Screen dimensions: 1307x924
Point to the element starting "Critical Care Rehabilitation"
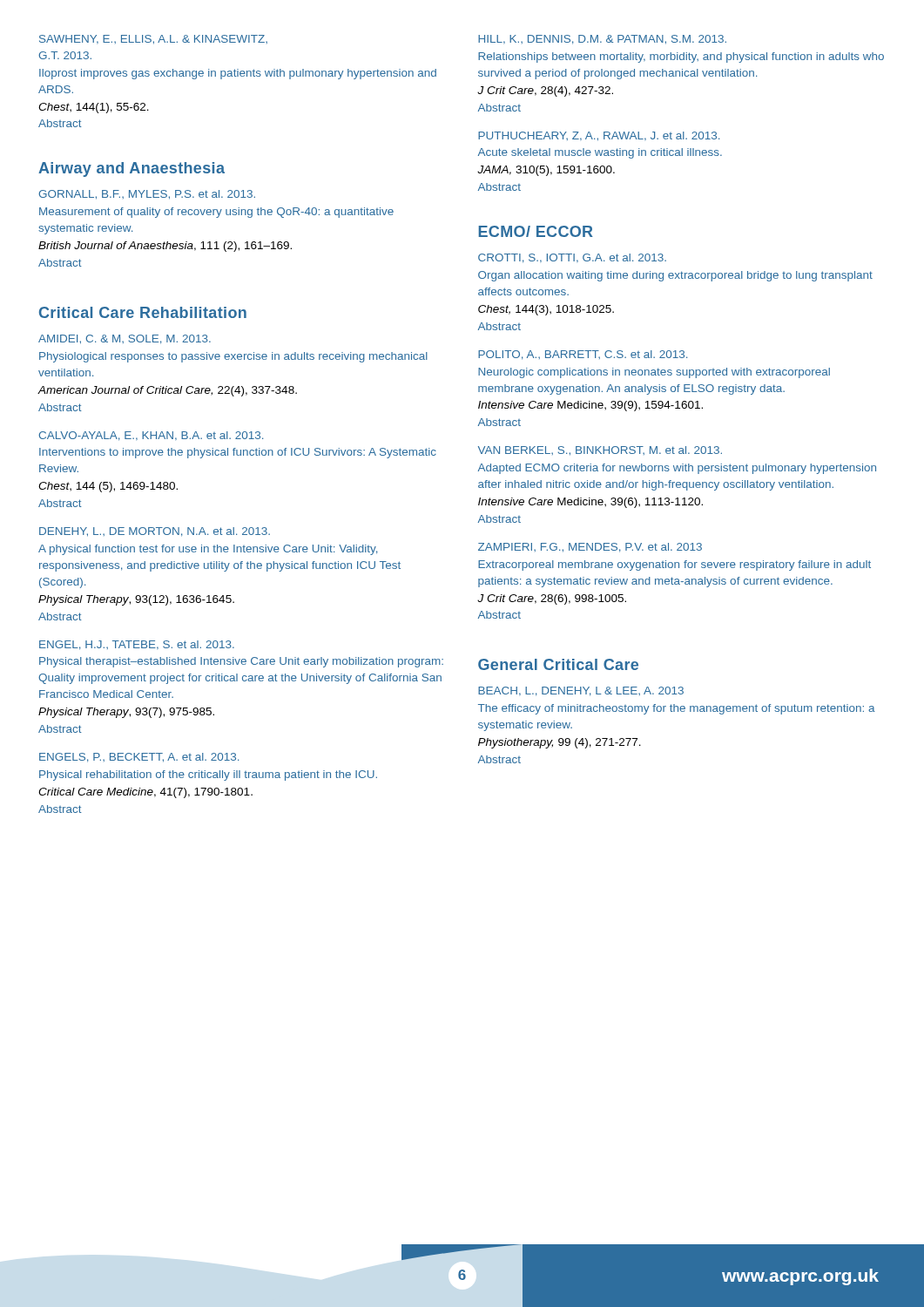pos(143,313)
